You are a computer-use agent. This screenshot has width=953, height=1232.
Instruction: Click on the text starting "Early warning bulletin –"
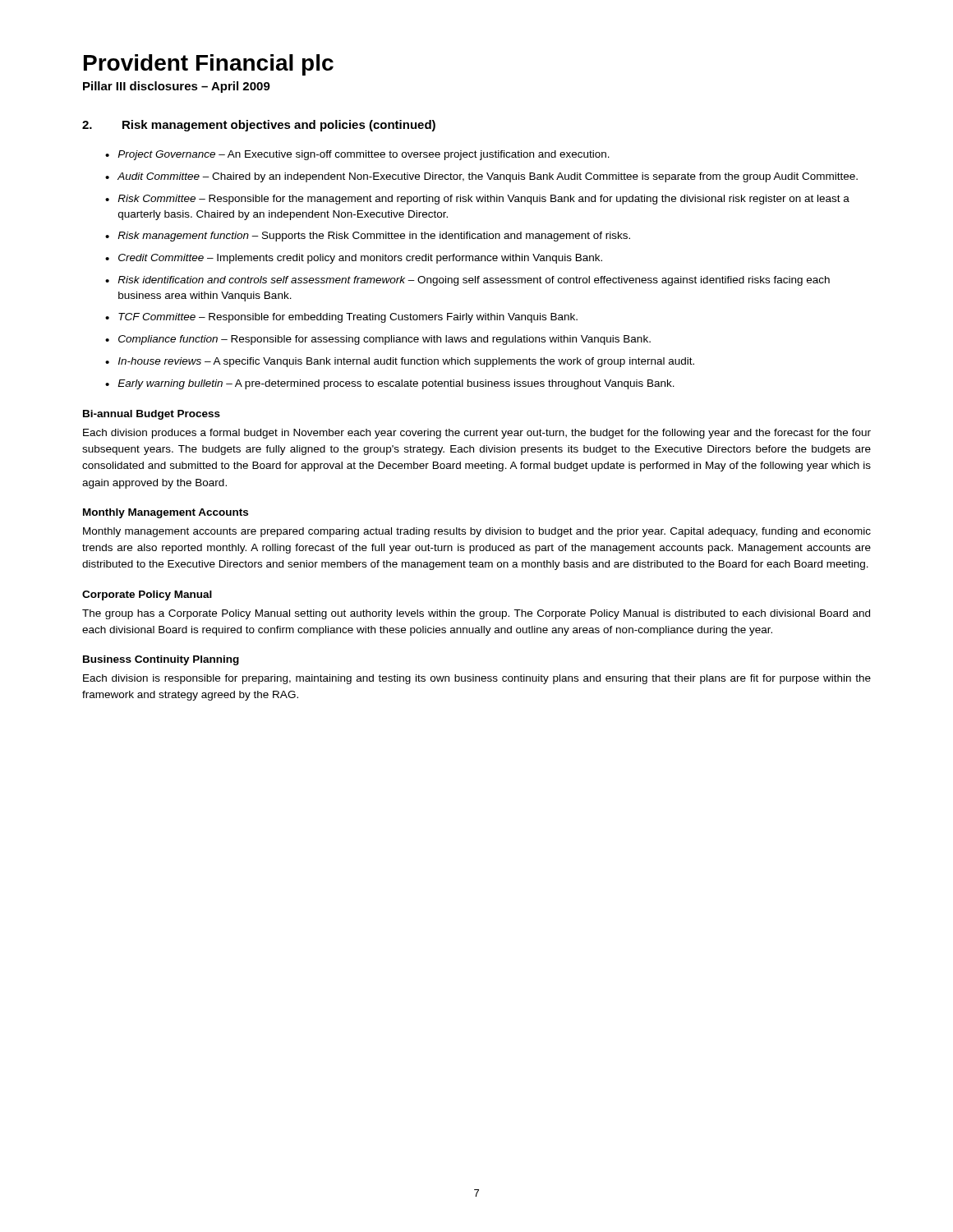[x=494, y=383]
